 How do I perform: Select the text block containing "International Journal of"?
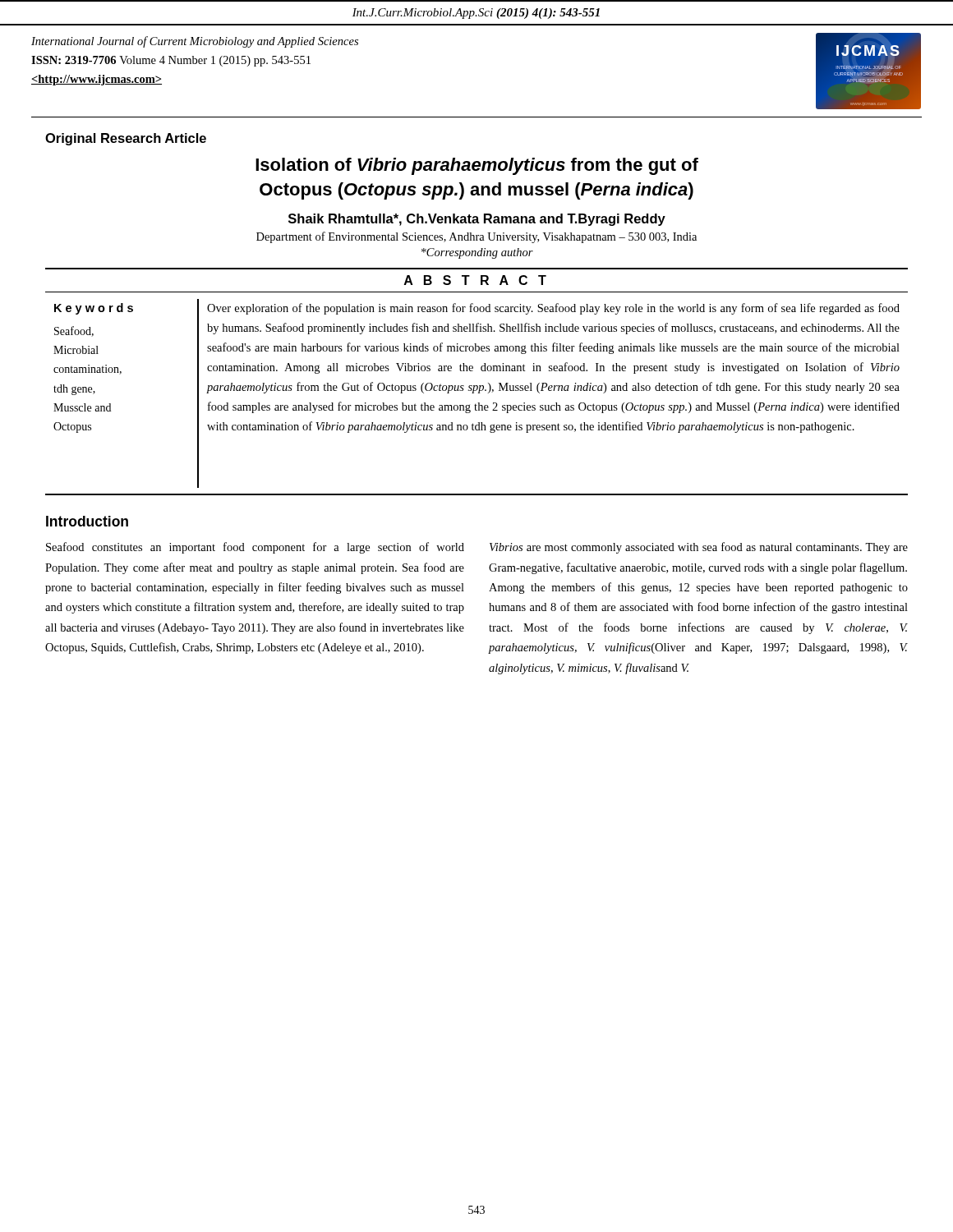(195, 60)
